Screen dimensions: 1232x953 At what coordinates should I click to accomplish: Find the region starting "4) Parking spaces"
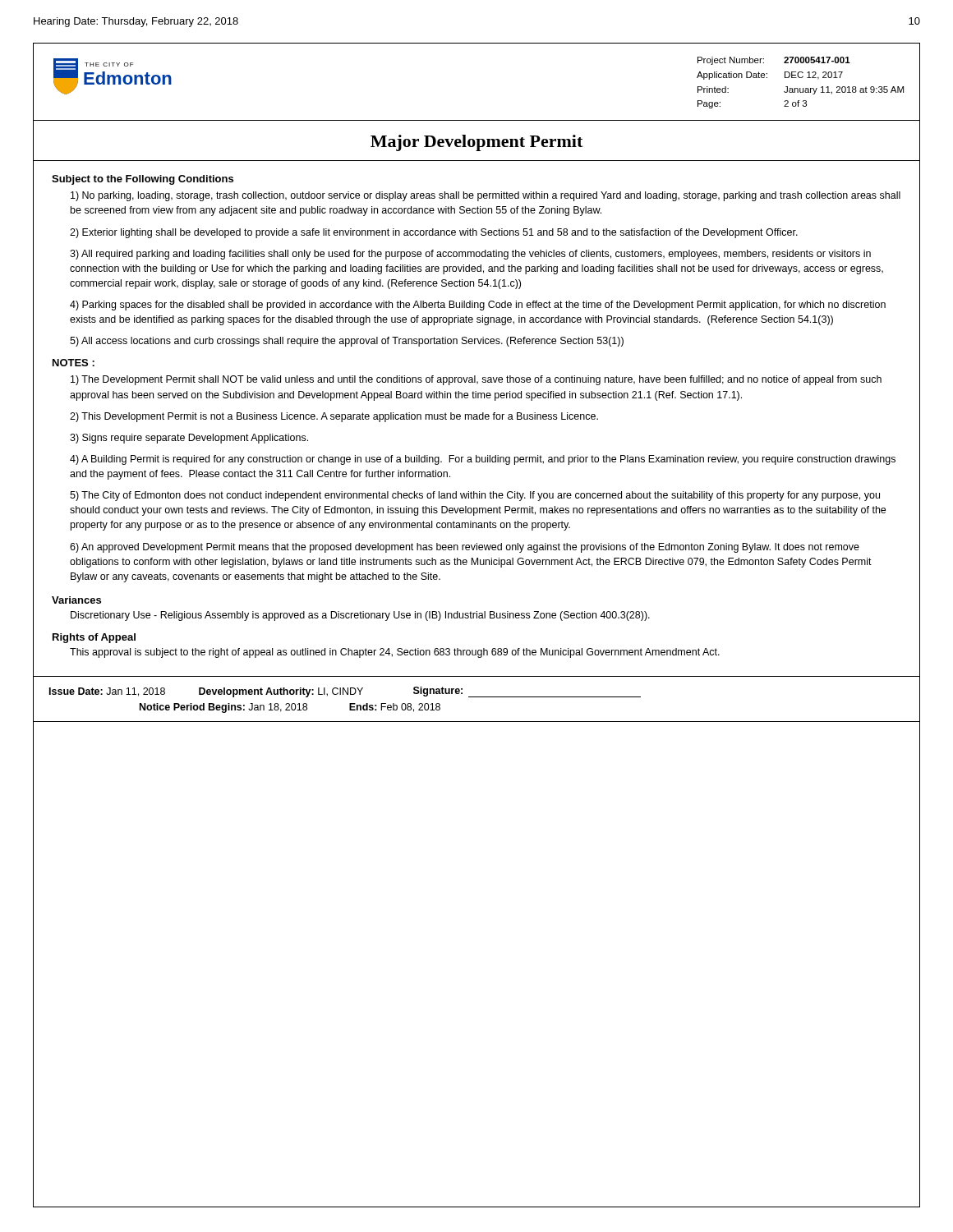click(478, 312)
